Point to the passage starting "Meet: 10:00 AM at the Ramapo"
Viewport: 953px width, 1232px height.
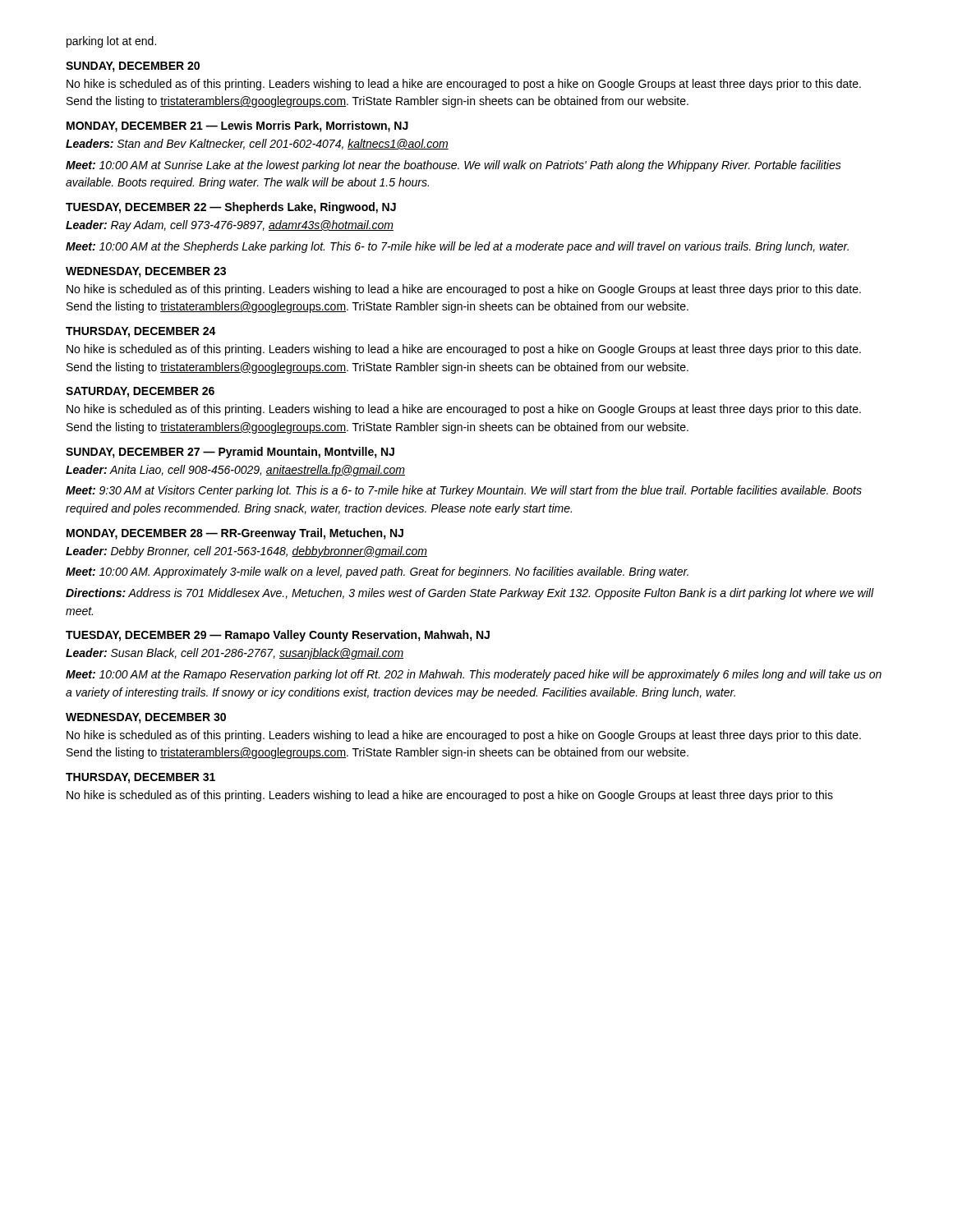pos(474,683)
